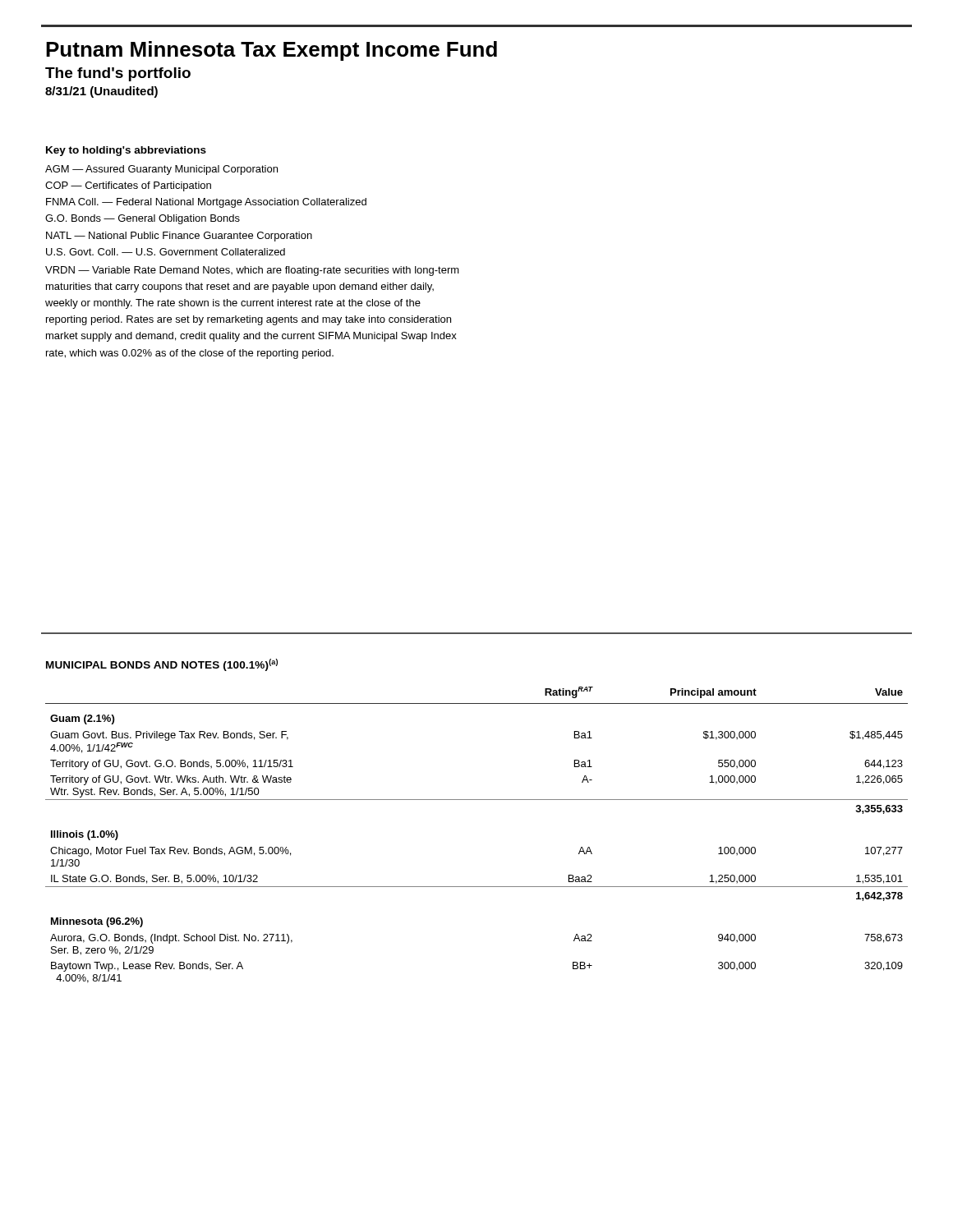Find the element starting "FNMA Coll. — Federal"

pyautogui.click(x=206, y=202)
